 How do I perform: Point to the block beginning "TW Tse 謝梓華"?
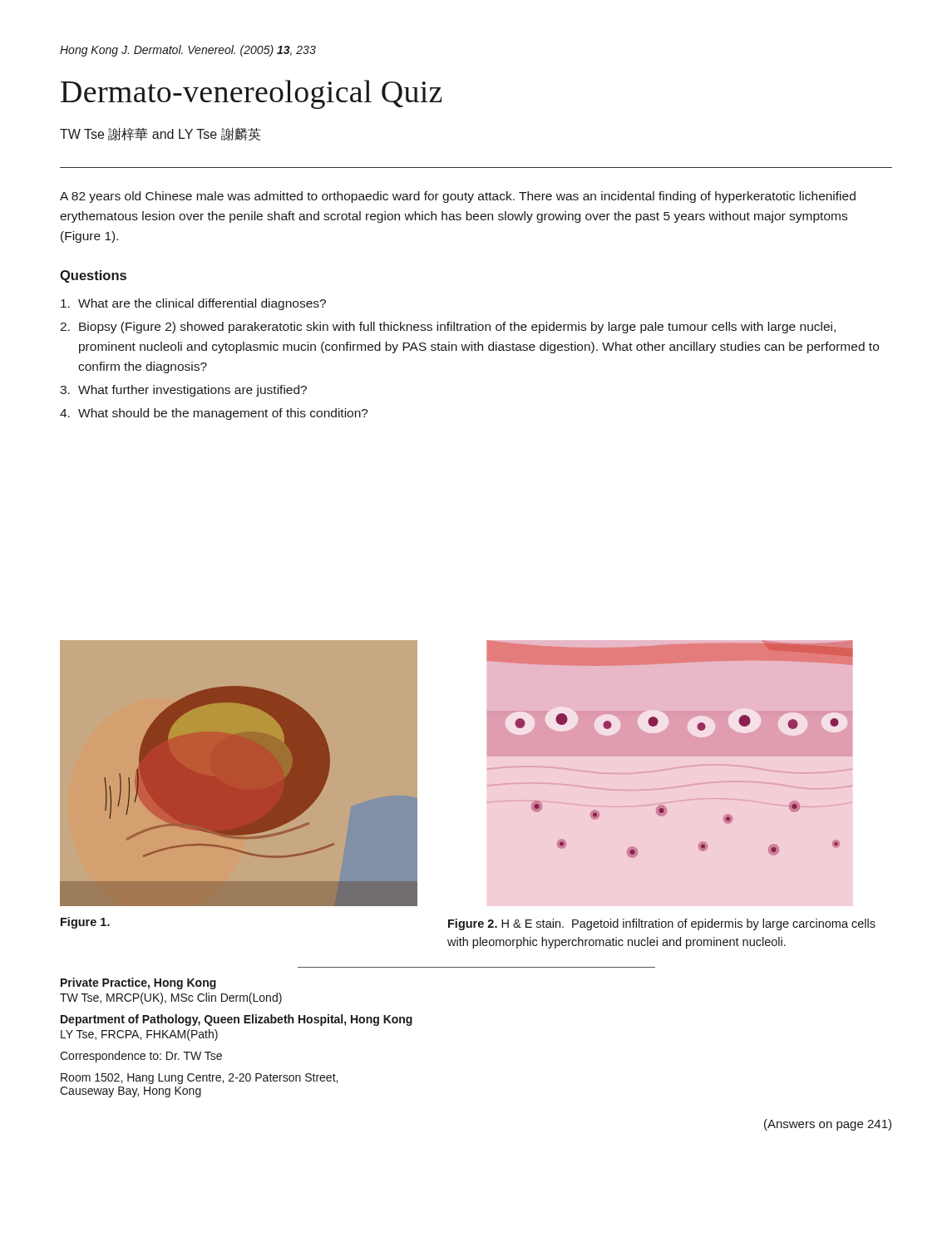coord(160,134)
